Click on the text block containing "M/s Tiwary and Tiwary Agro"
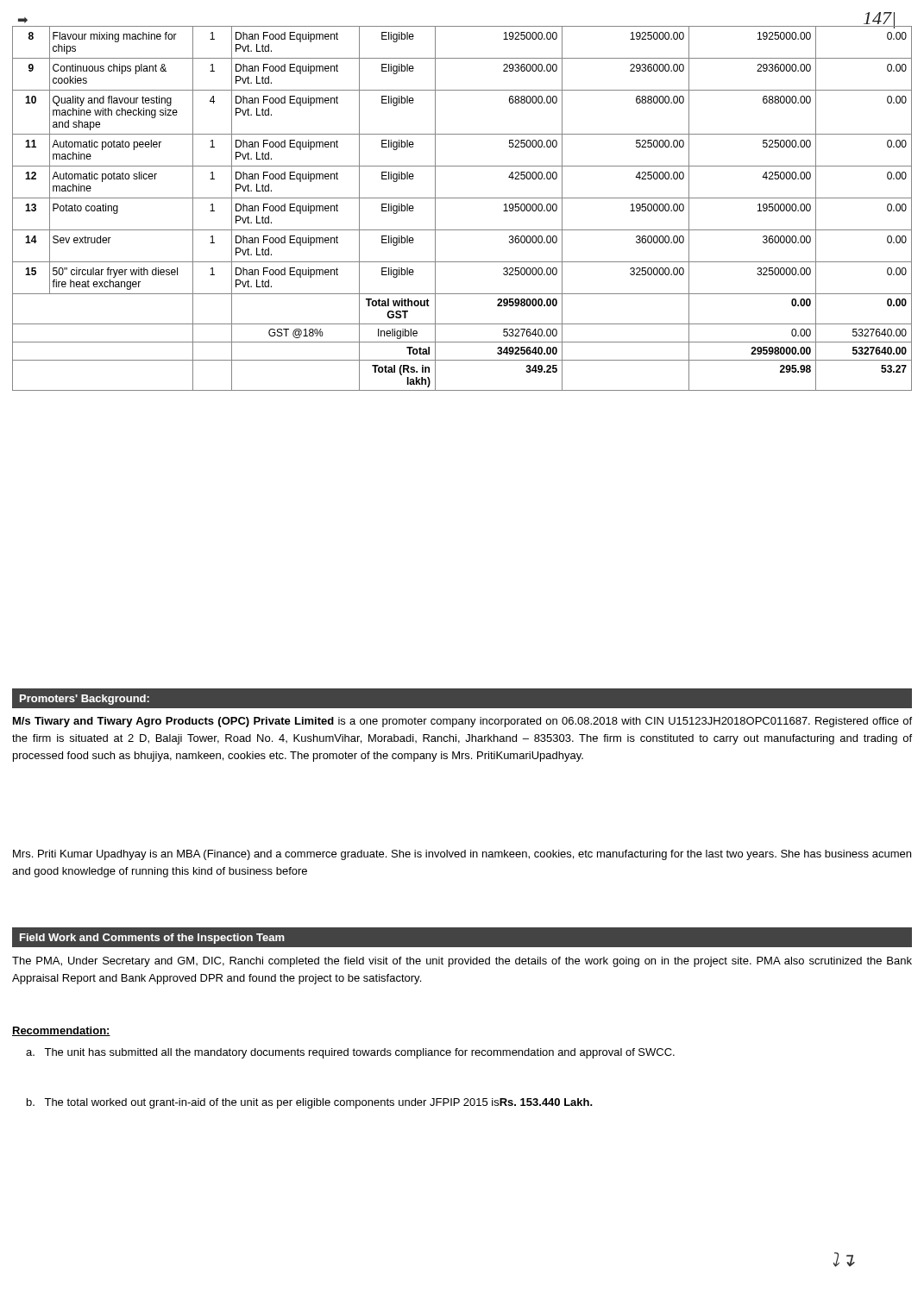This screenshot has height=1294, width=924. pos(462,738)
